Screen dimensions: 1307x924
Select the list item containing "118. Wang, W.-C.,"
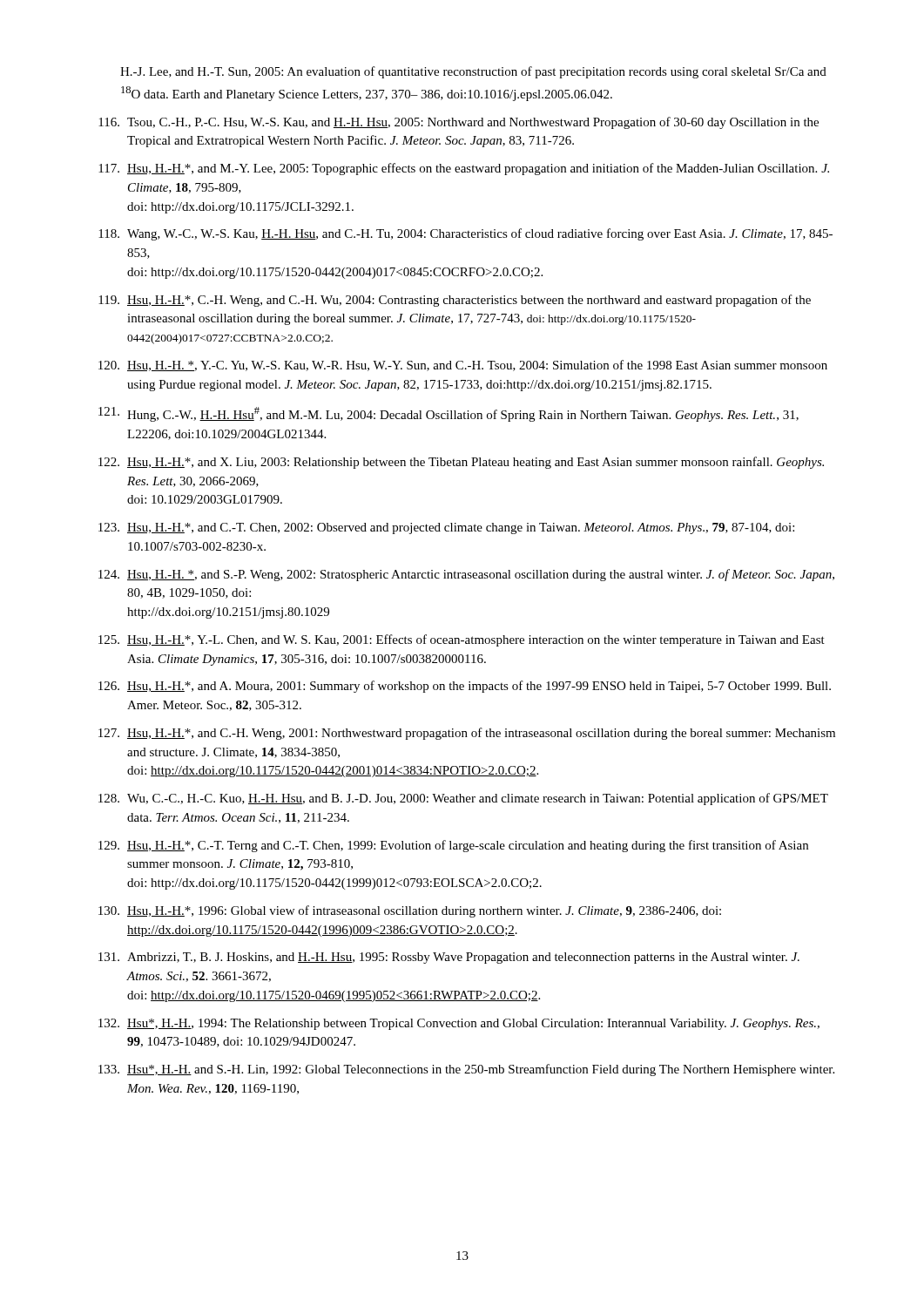[465, 234]
